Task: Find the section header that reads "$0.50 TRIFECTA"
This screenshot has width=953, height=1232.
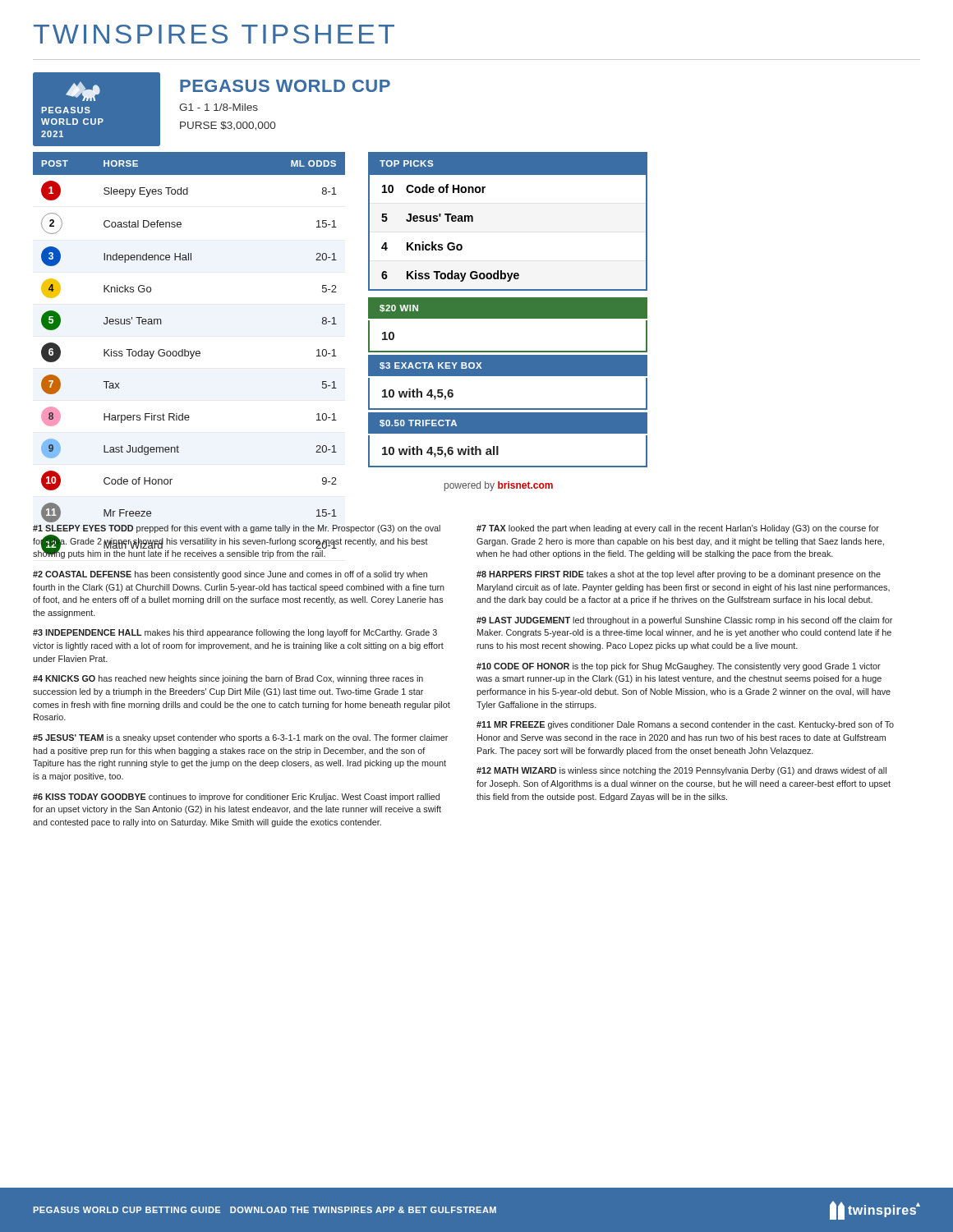Action: [508, 423]
